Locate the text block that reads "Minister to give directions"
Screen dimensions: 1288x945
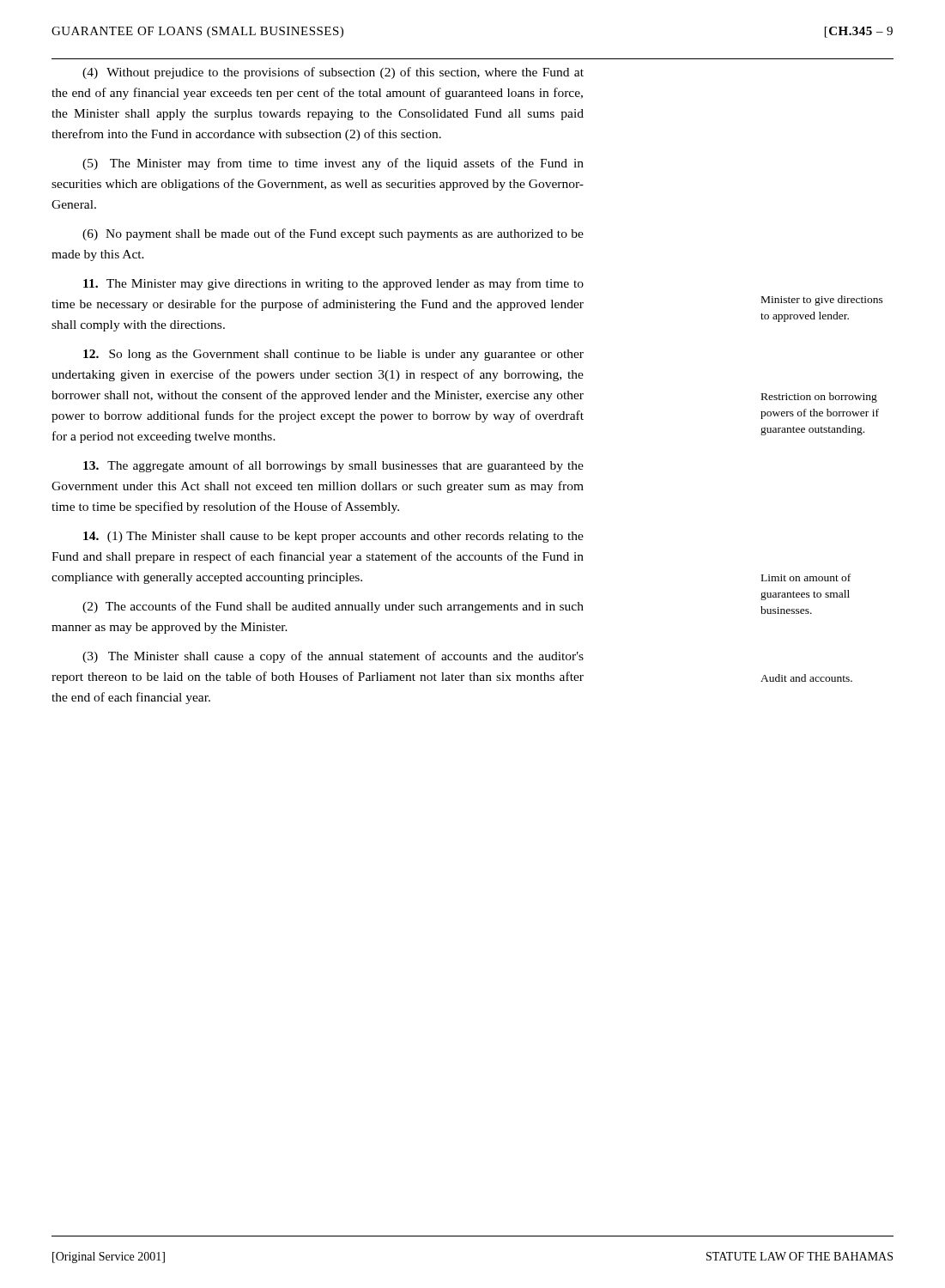click(822, 307)
